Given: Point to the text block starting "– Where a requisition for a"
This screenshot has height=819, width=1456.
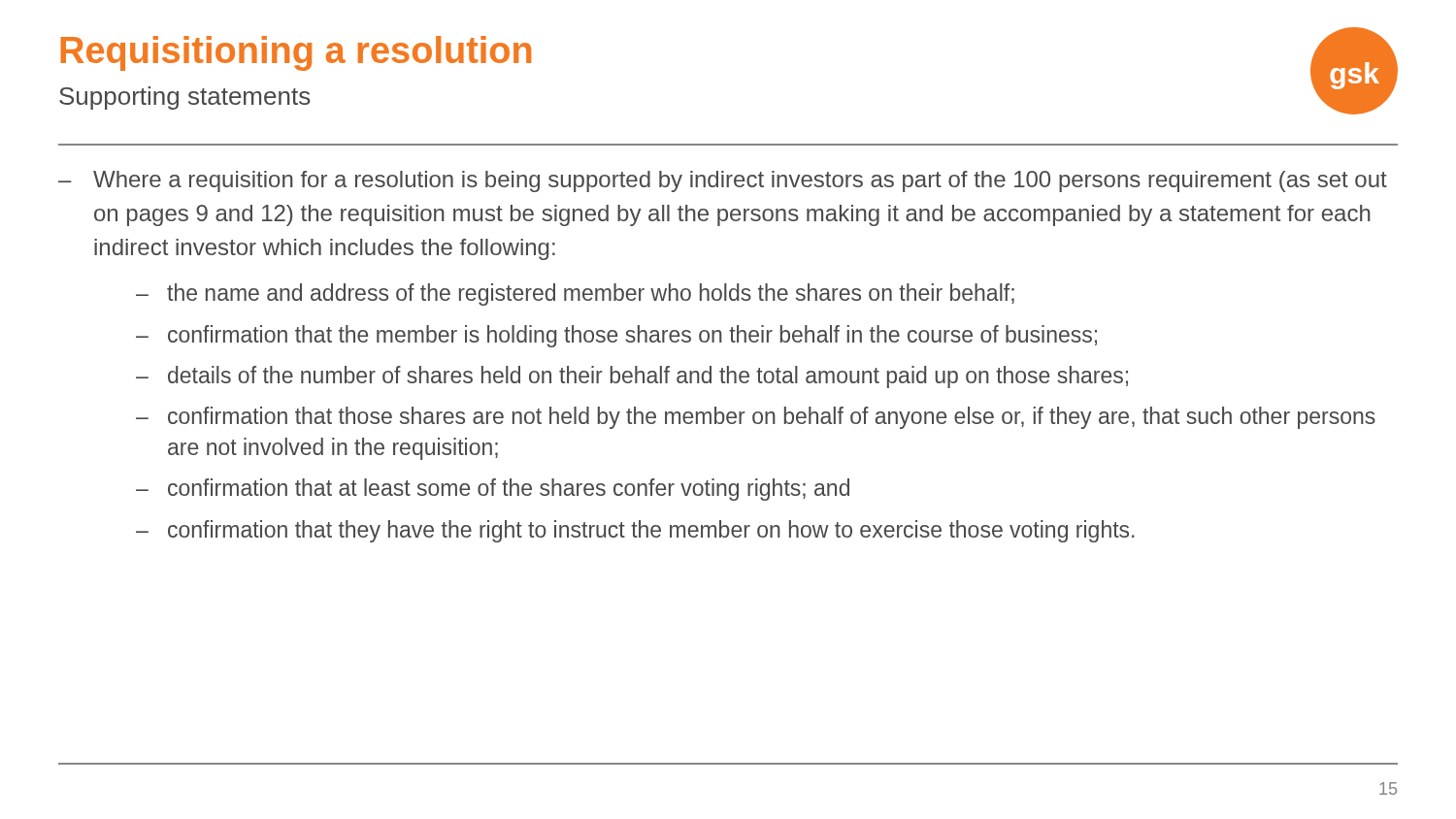Looking at the screenshot, I should pos(728,214).
